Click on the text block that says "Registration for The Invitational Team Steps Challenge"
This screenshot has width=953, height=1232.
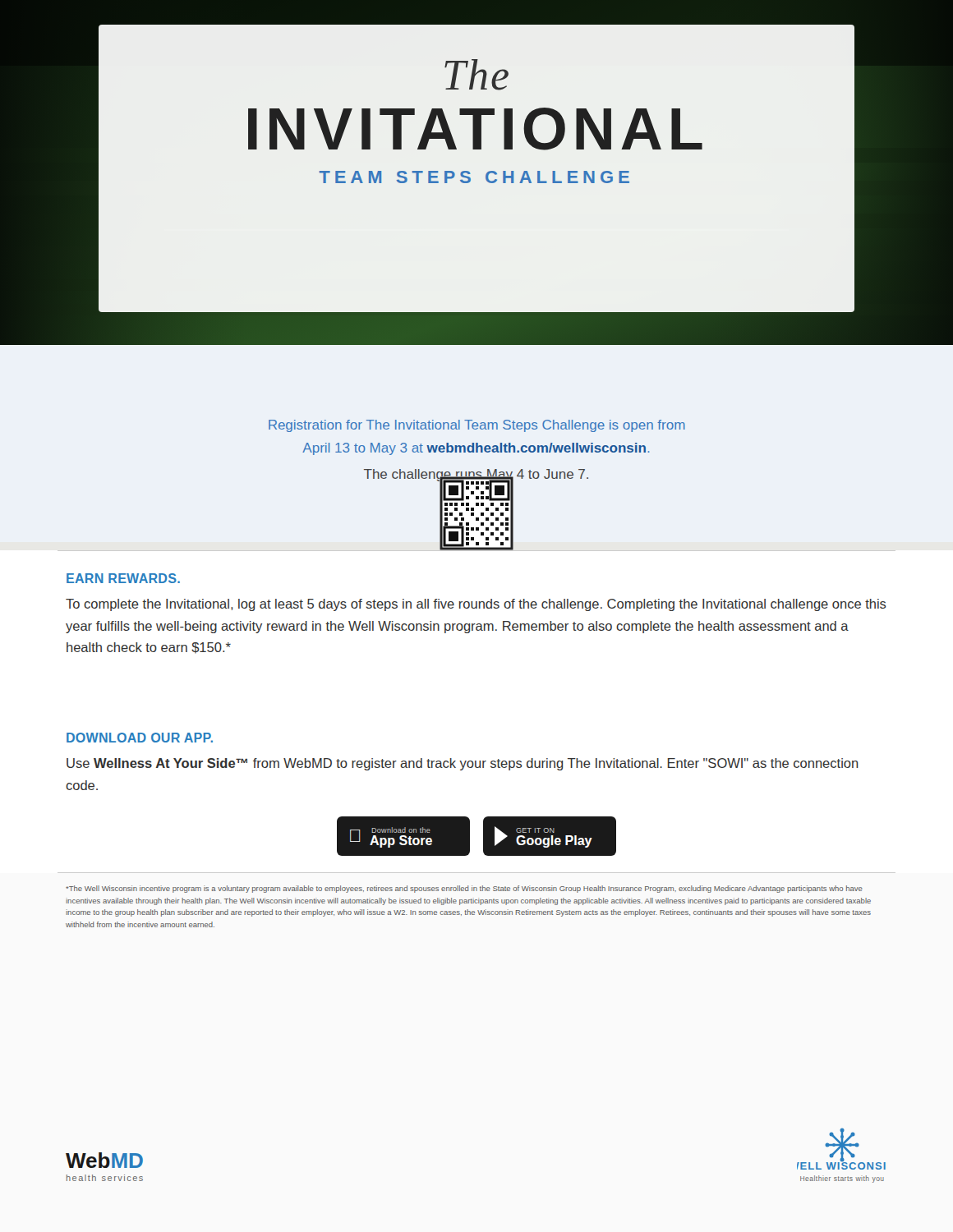[476, 450]
